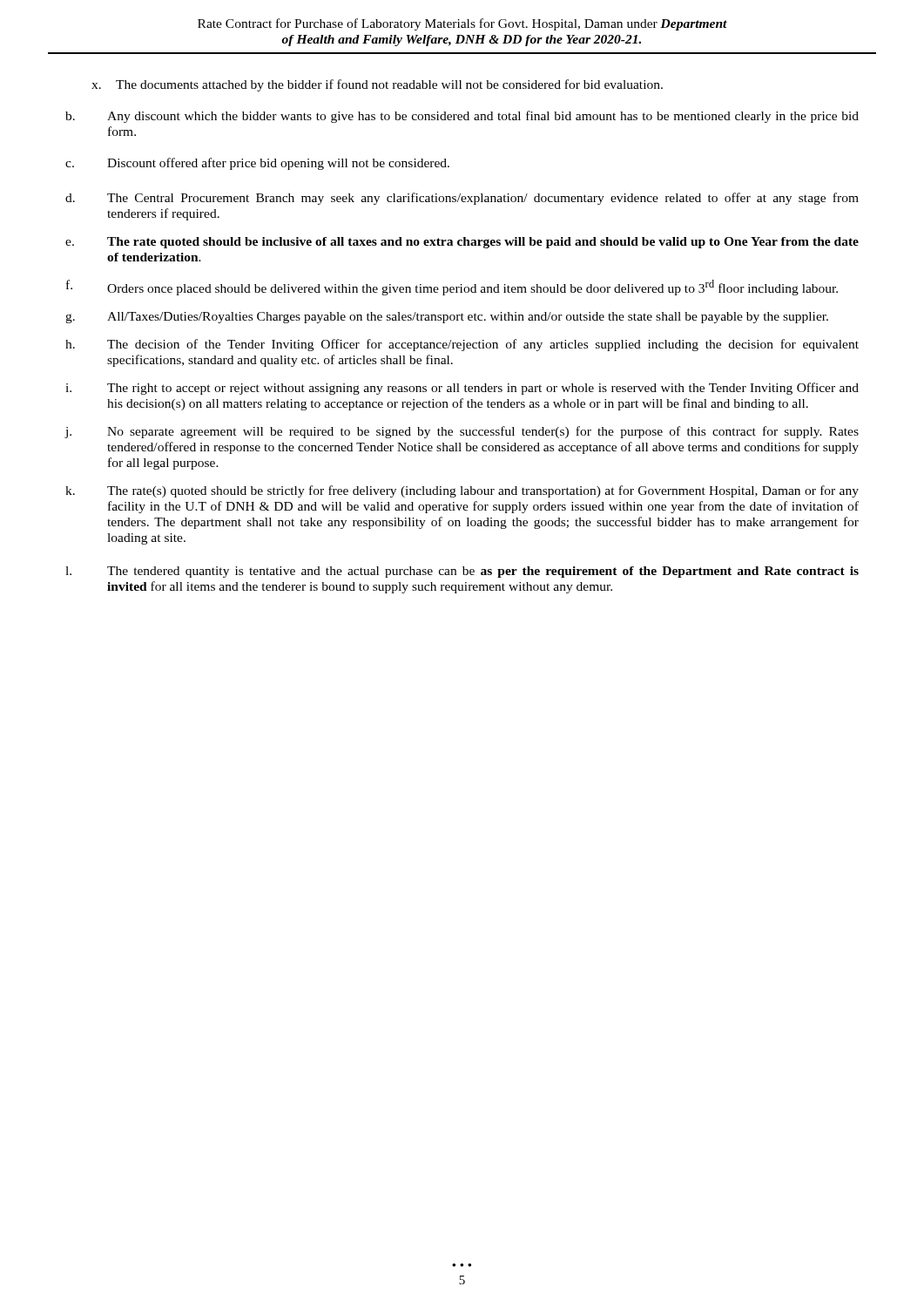Image resolution: width=924 pixels, height=1307 pixels.
Task: Select the list item containing "c. Discount offered after price bid opening"
Action: (257, 164)
